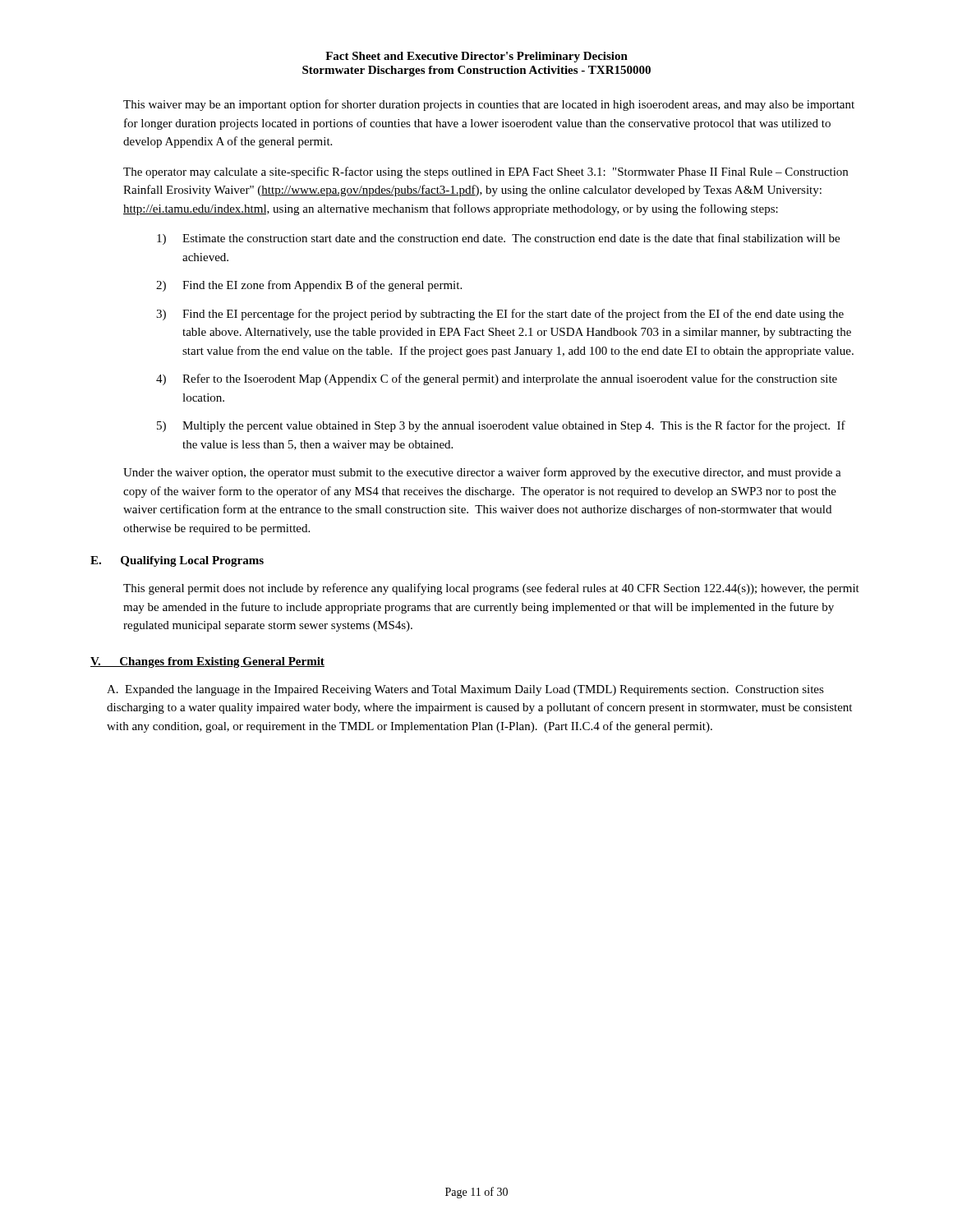Viewport: 953px width, 1232px height.
Task: Find the text block with the text "Under the waiver option,"
Action: [482, 500]
